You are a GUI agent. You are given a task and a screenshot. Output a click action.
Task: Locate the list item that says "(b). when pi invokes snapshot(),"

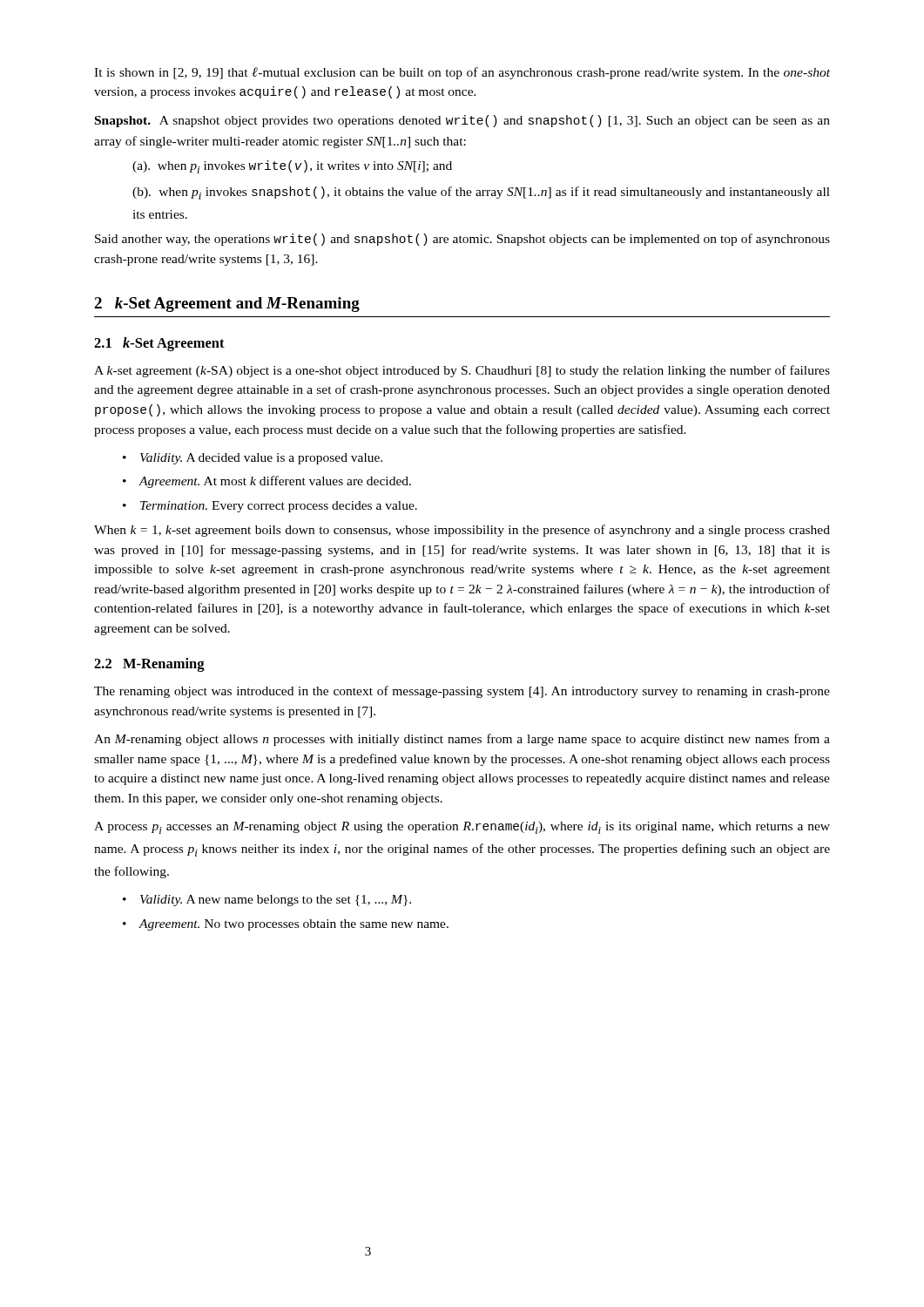tap(472, 203)
